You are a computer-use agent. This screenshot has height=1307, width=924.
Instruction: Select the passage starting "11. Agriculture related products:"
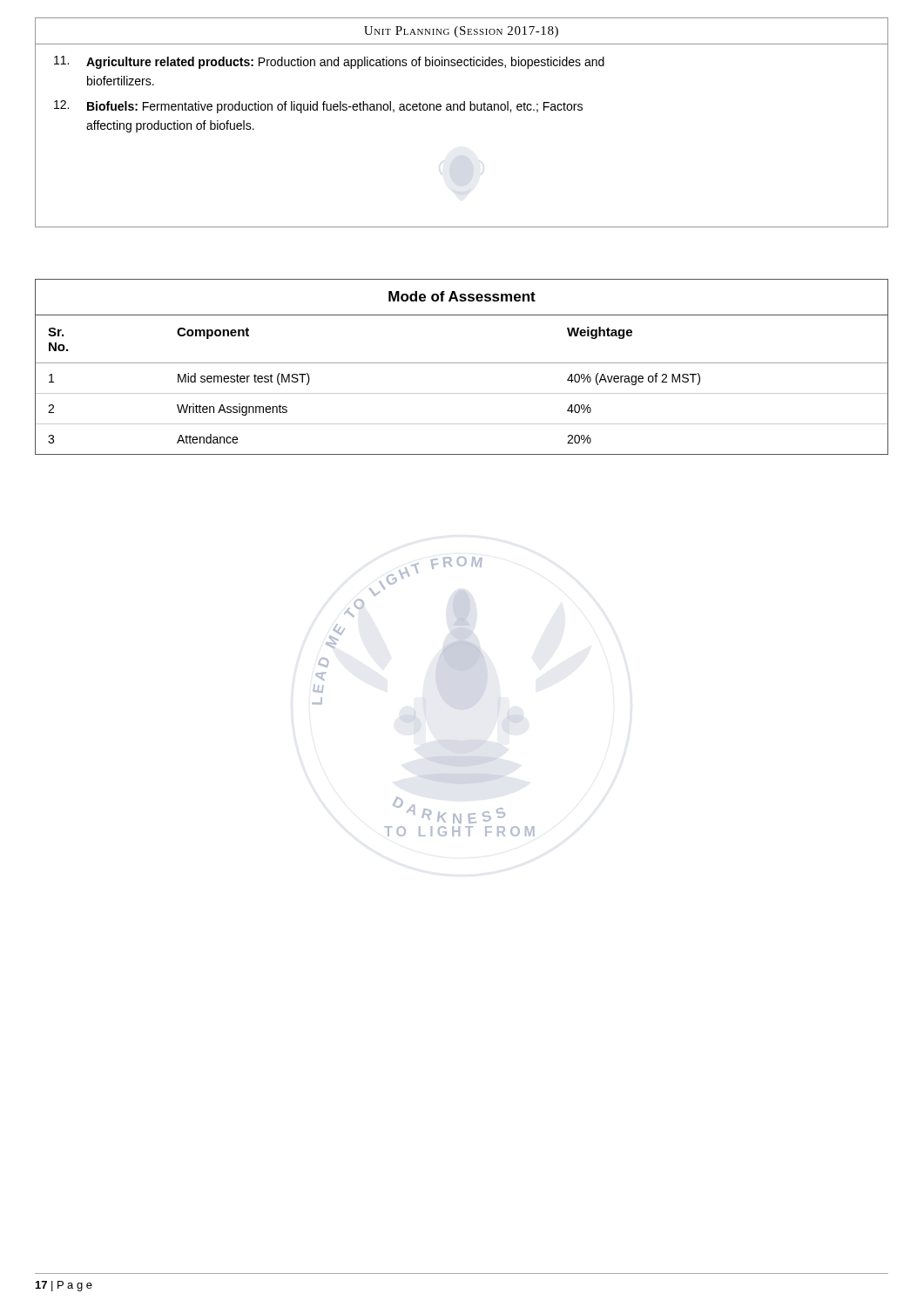(329, 72)
